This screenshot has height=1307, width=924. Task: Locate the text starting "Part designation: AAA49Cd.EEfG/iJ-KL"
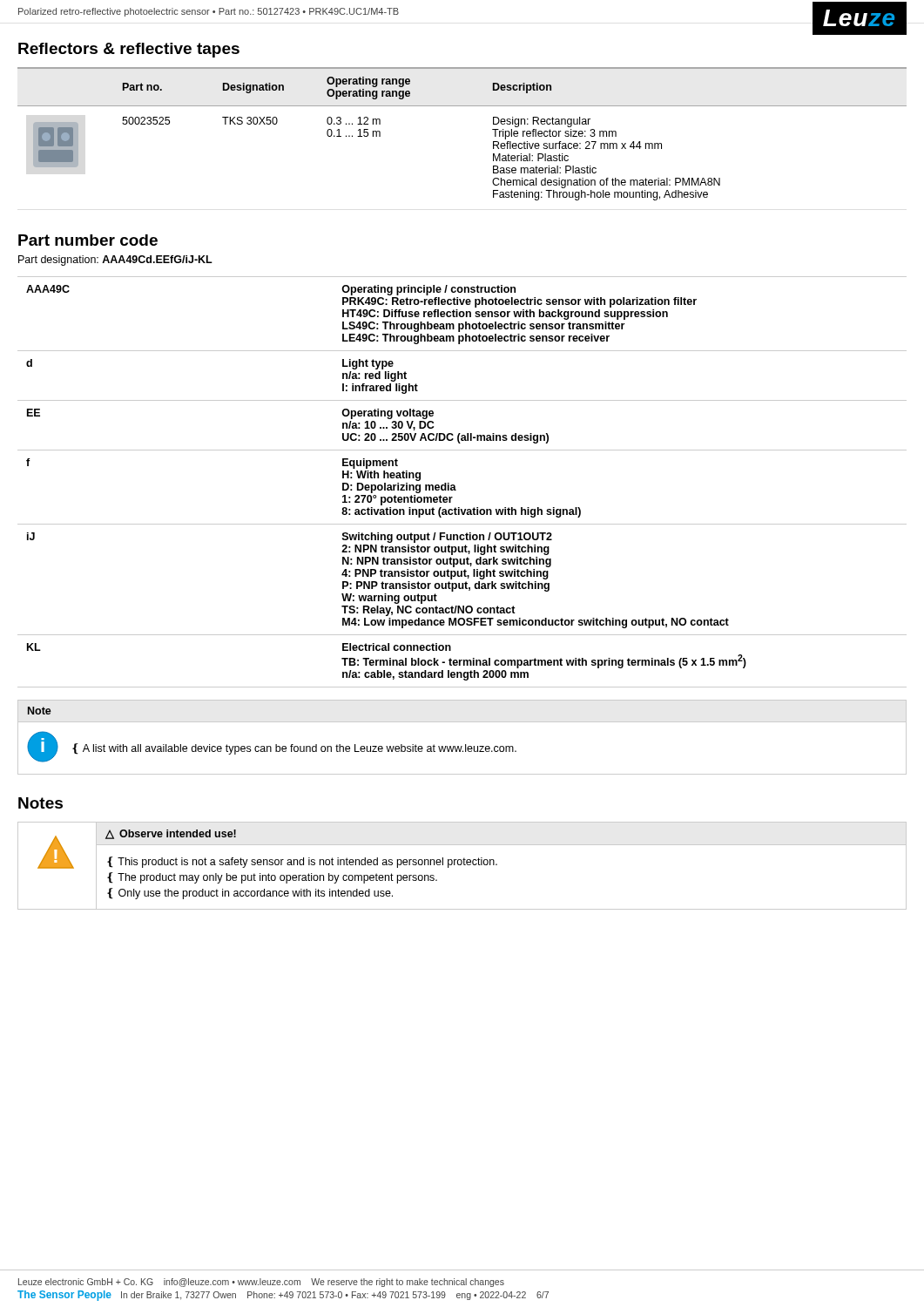click(x=115, y=260)
